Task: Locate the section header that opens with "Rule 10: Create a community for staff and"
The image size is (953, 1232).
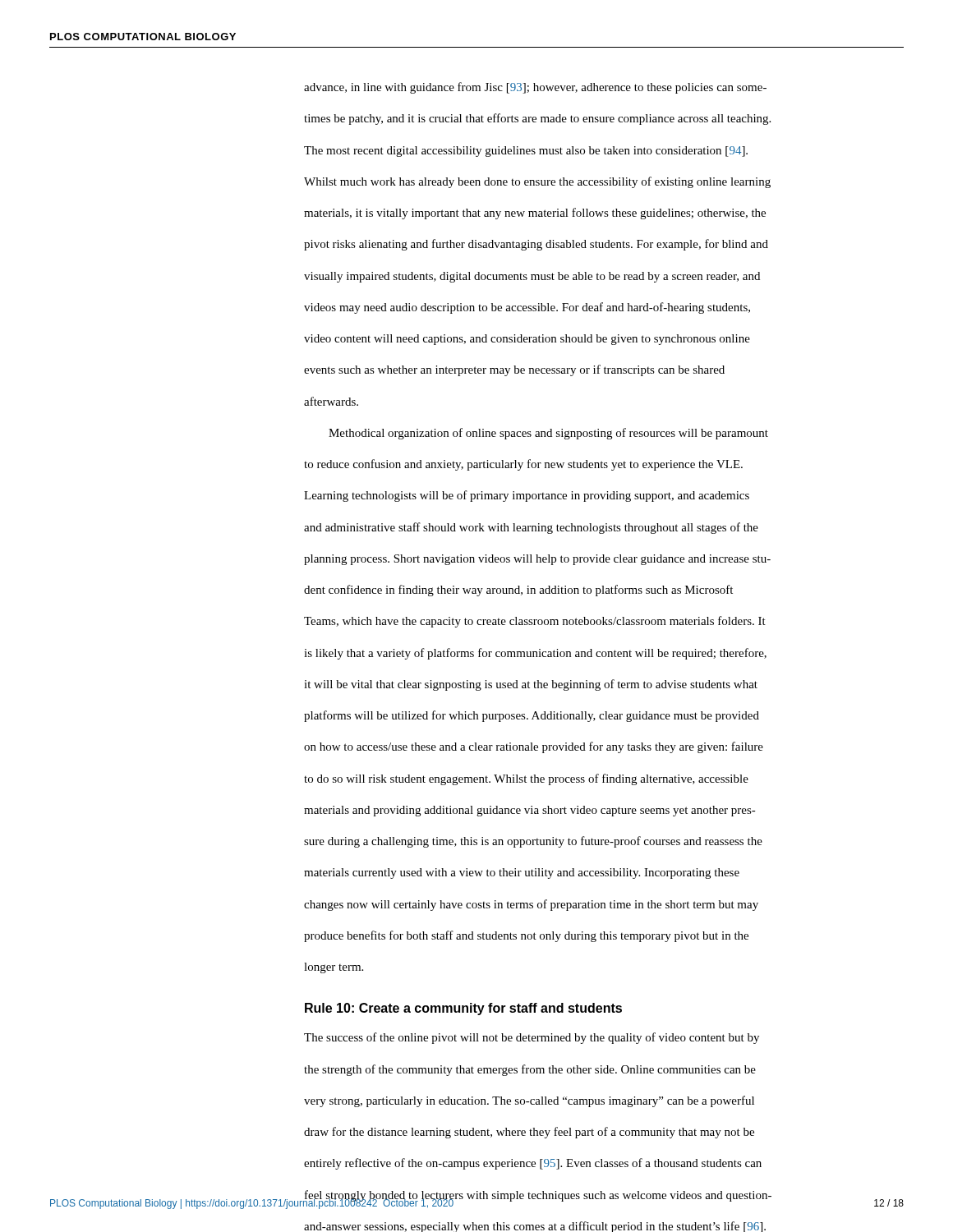Action: pos(463,1008)
